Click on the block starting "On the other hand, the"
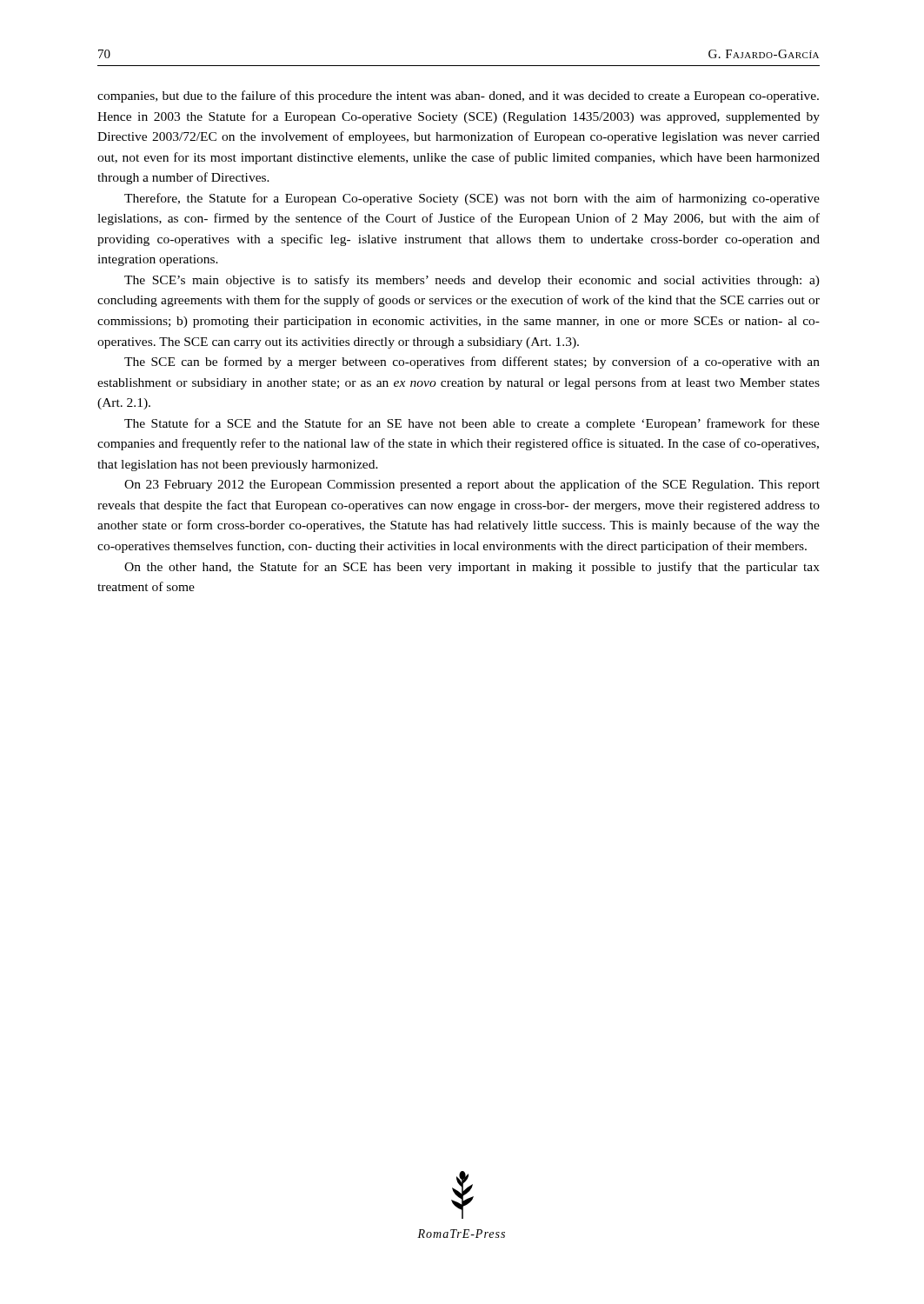 pyautogui.click(x=459, y=576)
